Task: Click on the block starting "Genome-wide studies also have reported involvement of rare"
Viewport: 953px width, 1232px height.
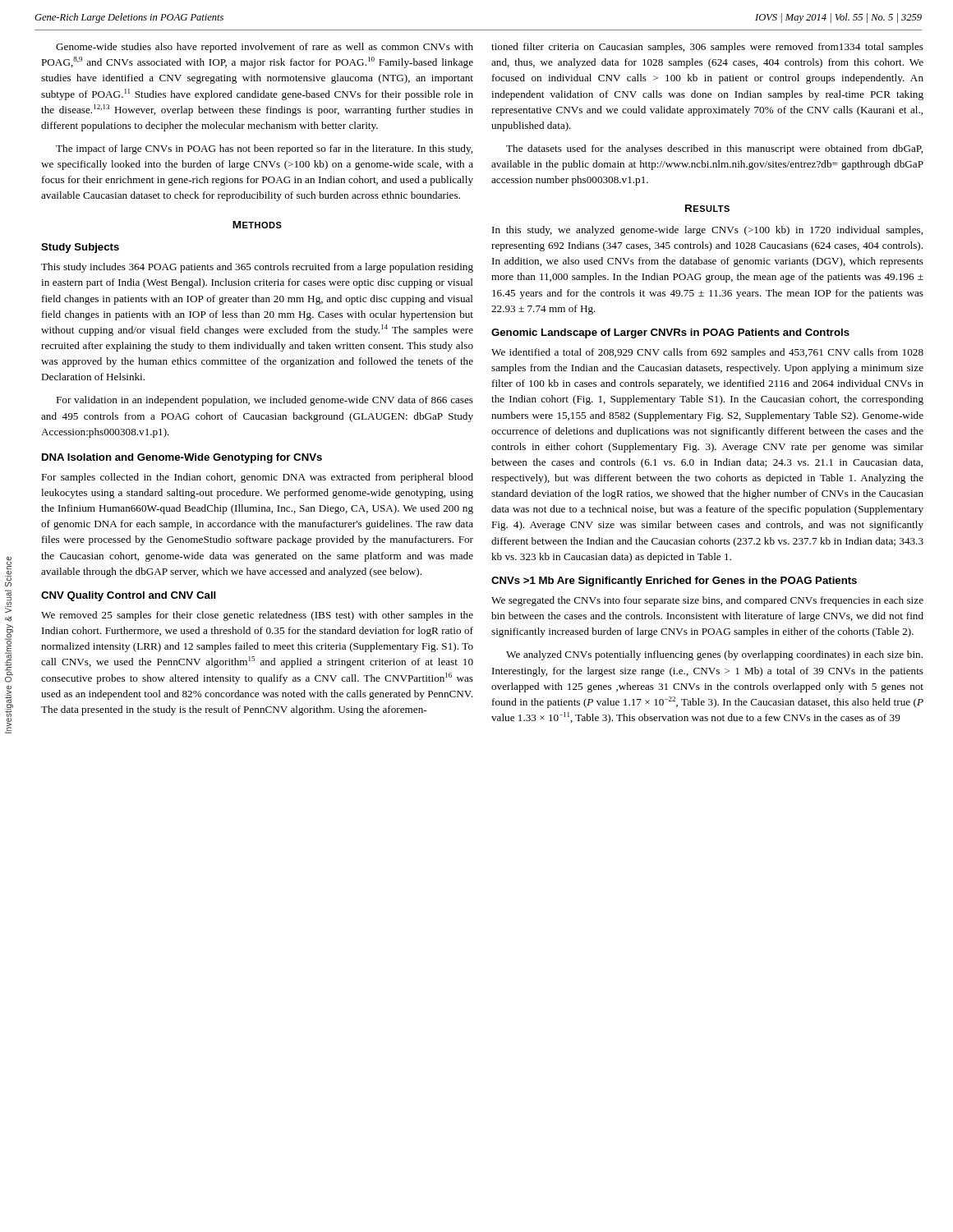Action: [257, 86]
